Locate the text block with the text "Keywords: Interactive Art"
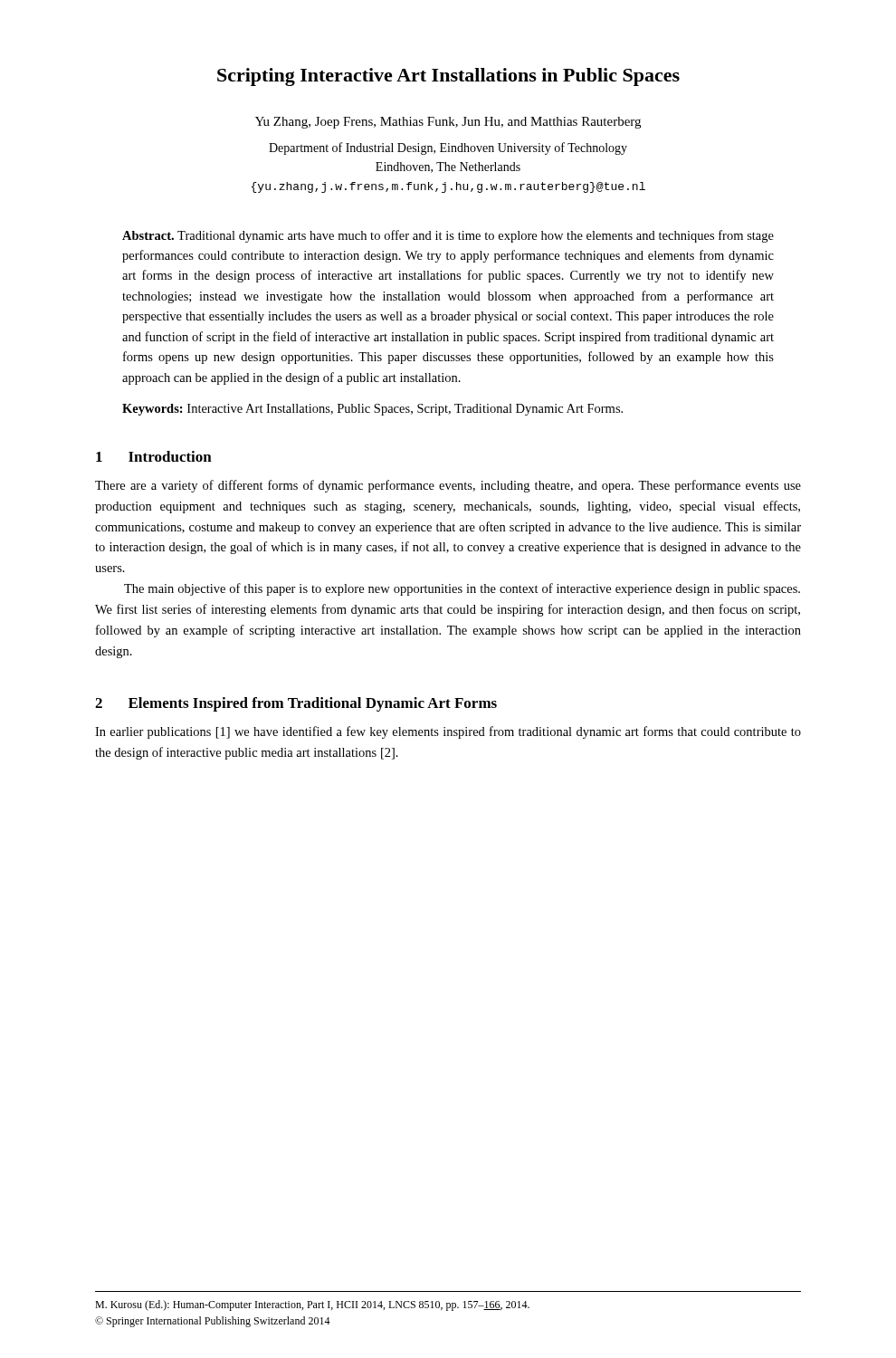Image resolution: width=896 pixels, height=1358 pixels. [x=448, y=409]
